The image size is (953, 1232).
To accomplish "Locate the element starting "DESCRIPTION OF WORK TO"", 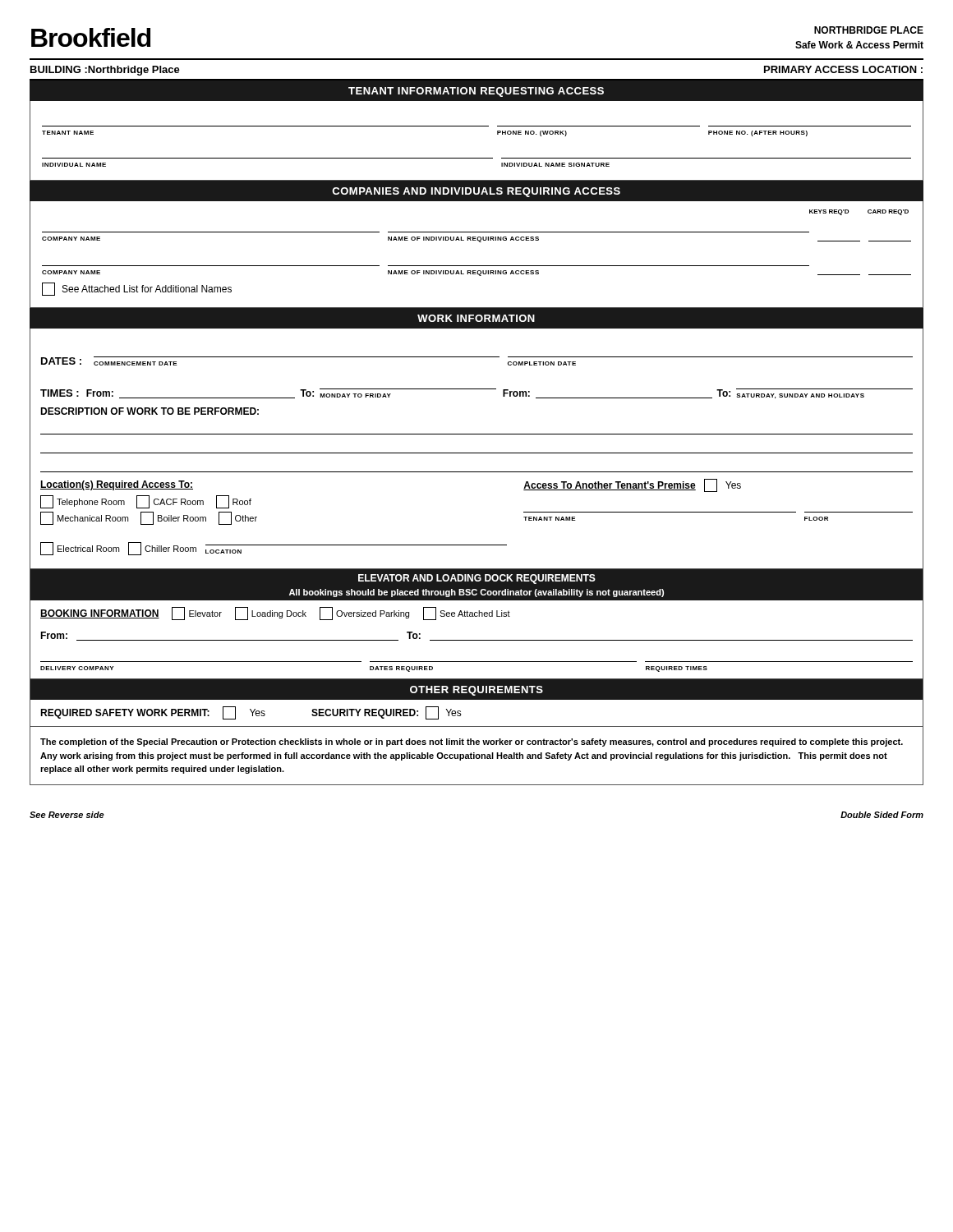I will click(150, 411).
